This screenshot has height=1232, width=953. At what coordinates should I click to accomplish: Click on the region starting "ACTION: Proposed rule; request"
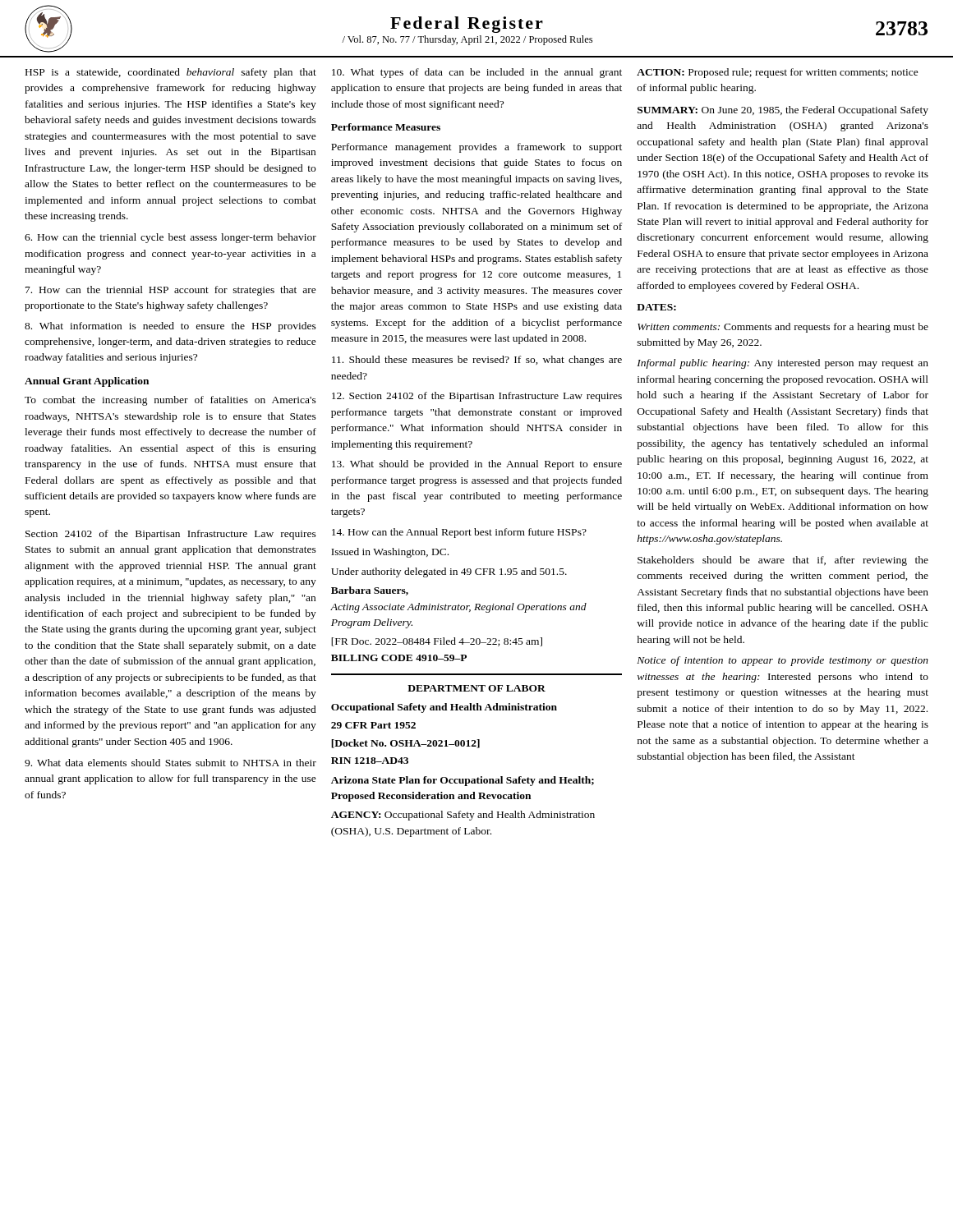pyautogui.click(x=778, y=80)
